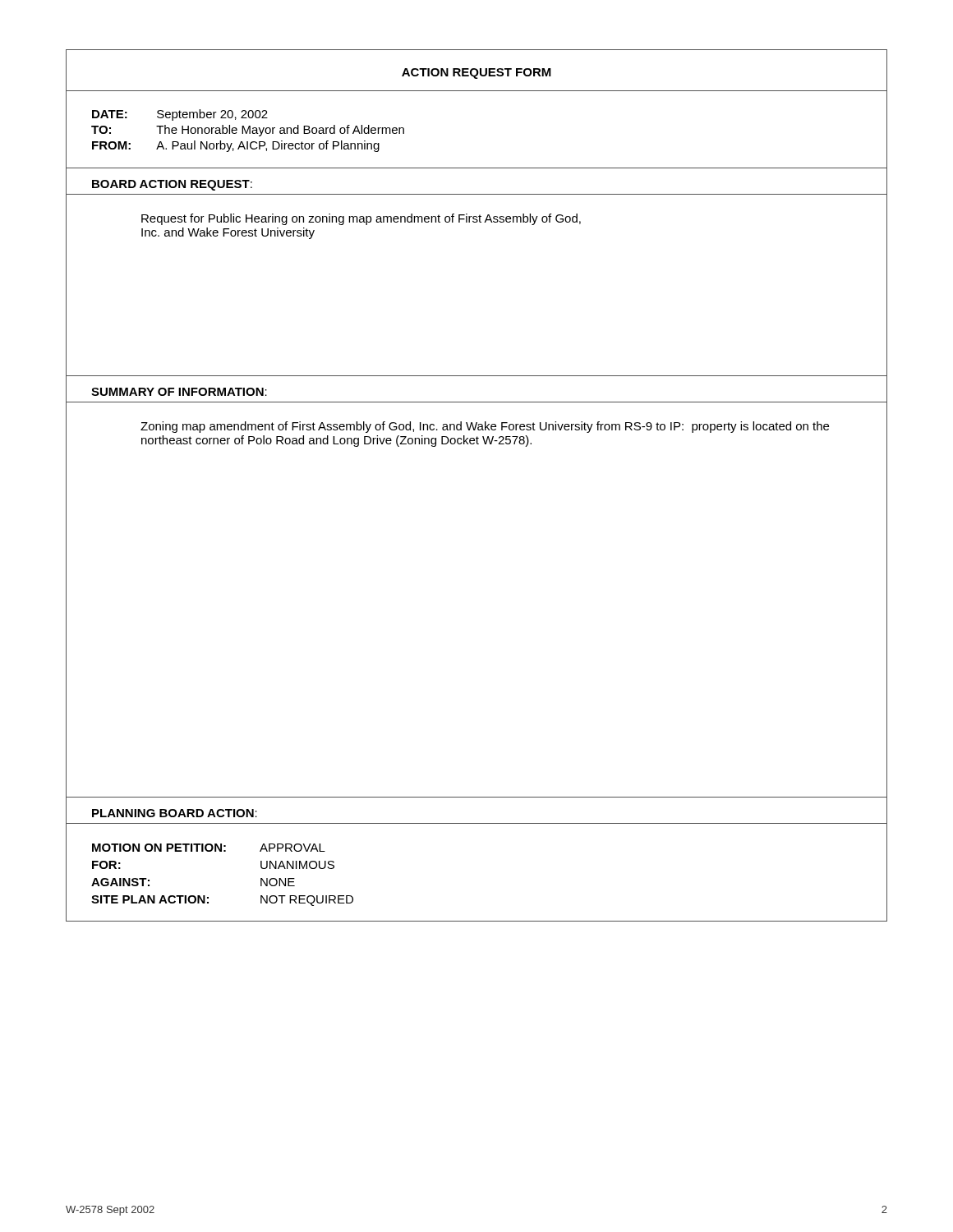Locate the text "SUMMARY OF INFORMATION:"
This screenshot has width=953, height=1232.
(179, 391)
